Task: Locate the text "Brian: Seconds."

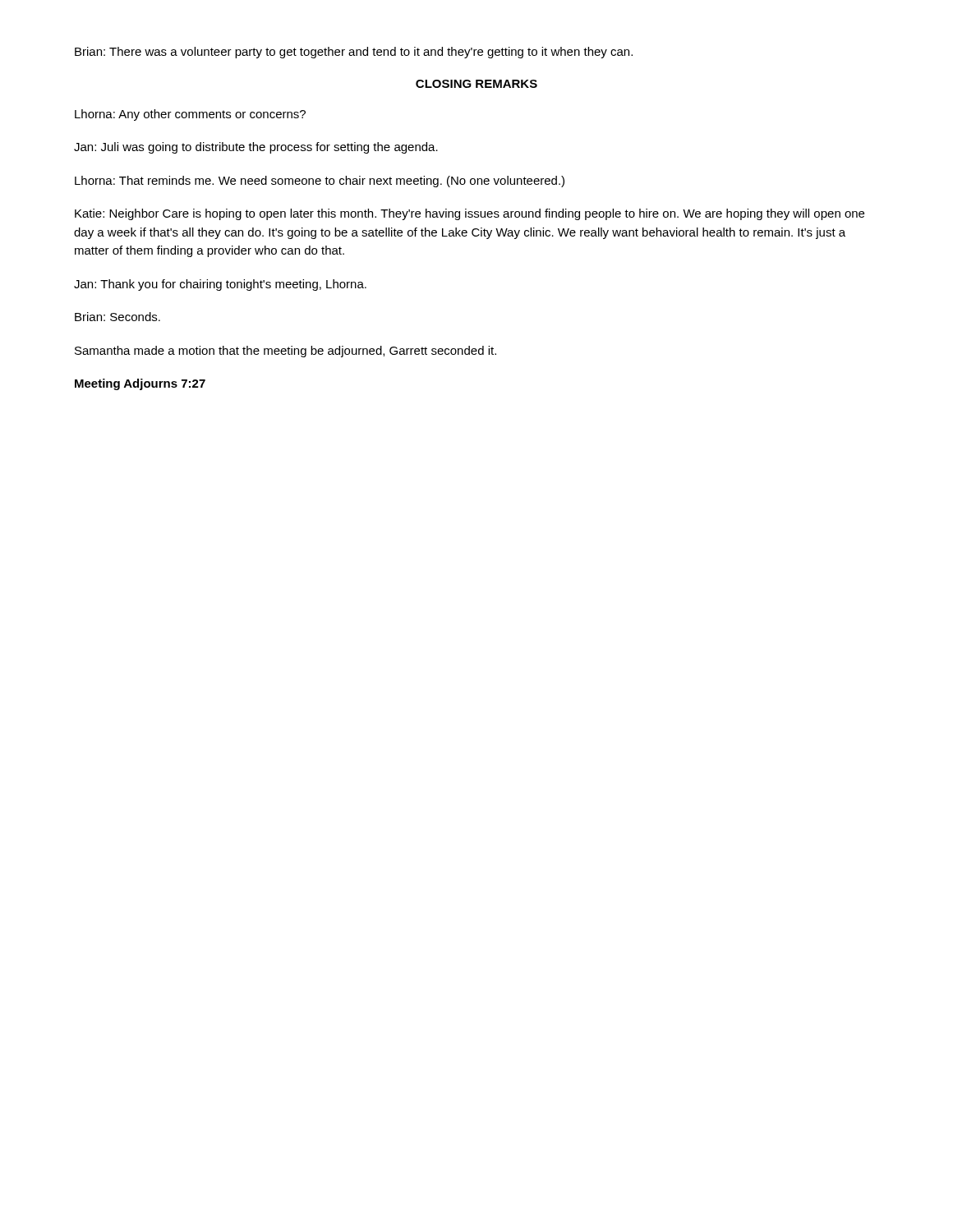Action: click(x=117, y=317)
